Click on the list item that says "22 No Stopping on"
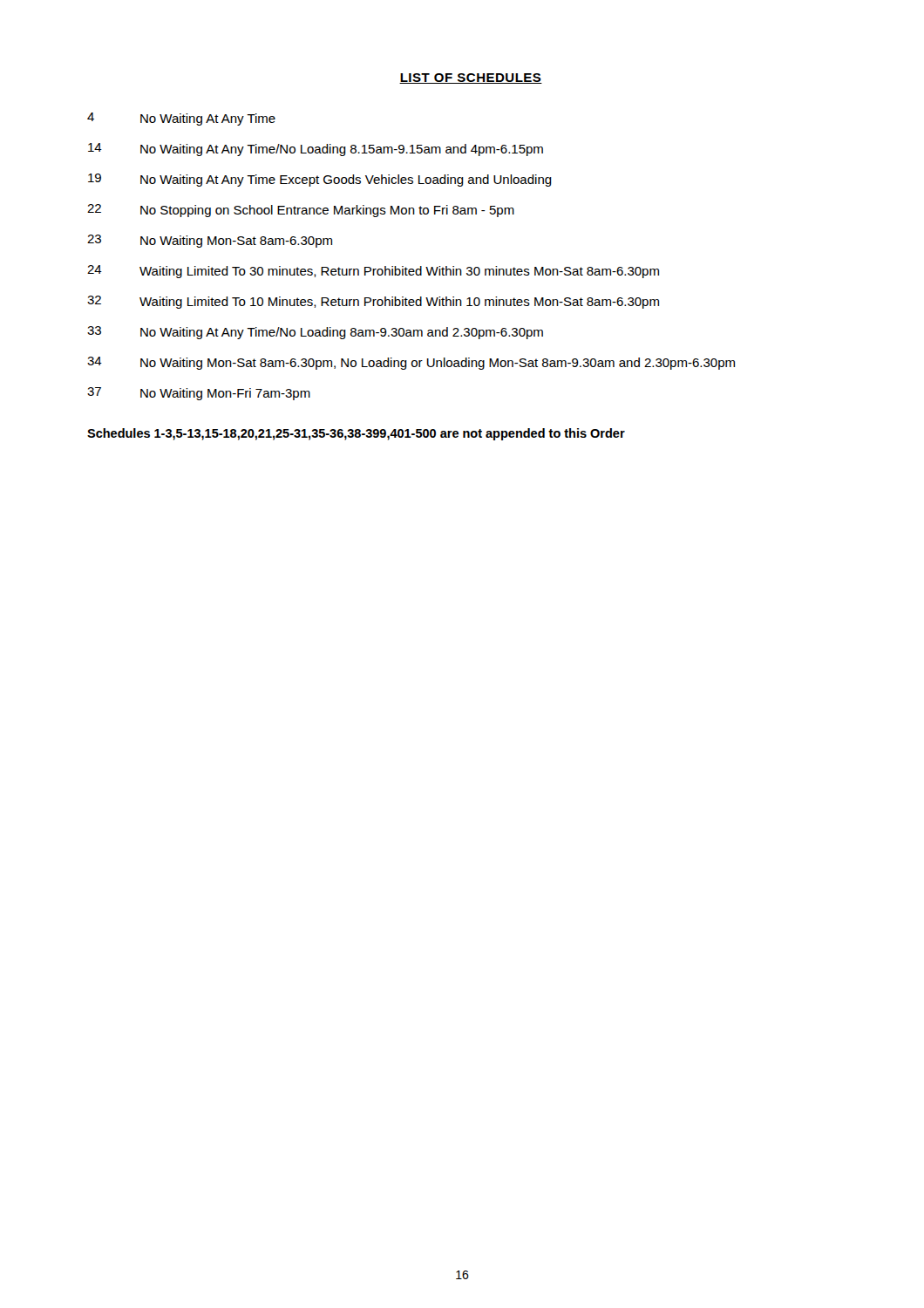The width and height of the screenshot is (924, 1308). (301, 210)
